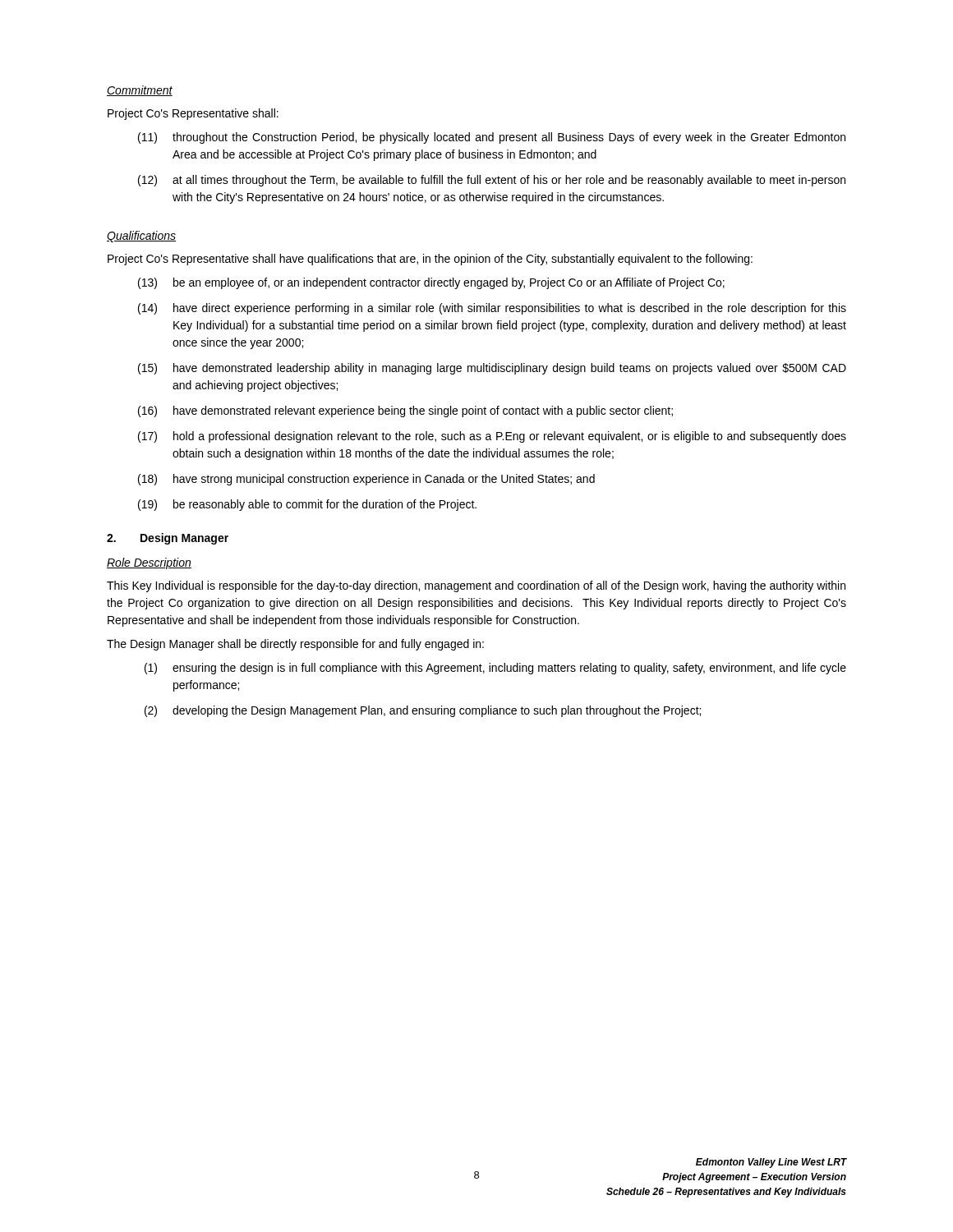Where is the passage that starts "(18) have strong municipal construction experience"?
Viewport: 953px width, 1232px height.
[x=476, y=479]
